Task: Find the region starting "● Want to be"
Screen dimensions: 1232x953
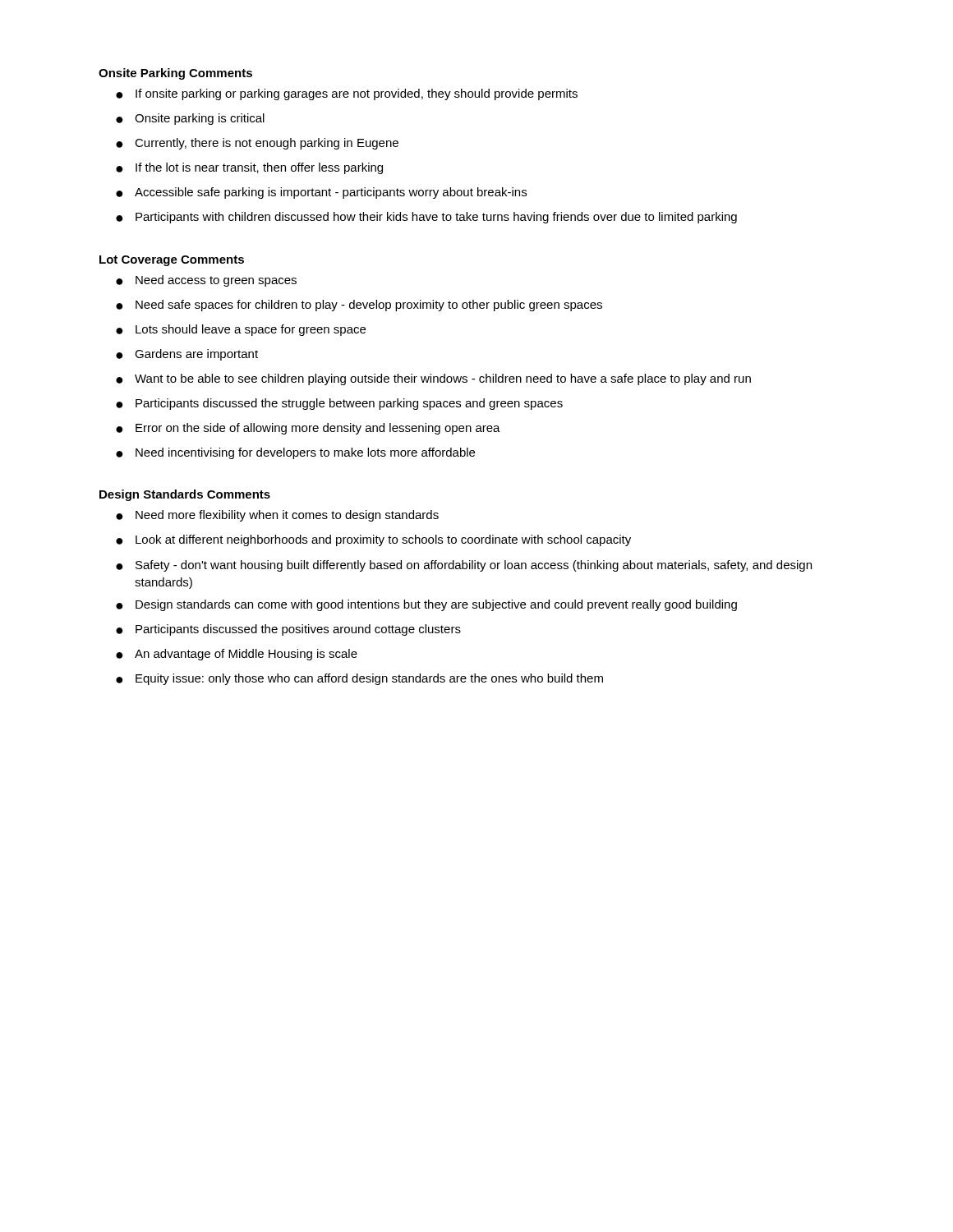Action: tap(485, 380)
